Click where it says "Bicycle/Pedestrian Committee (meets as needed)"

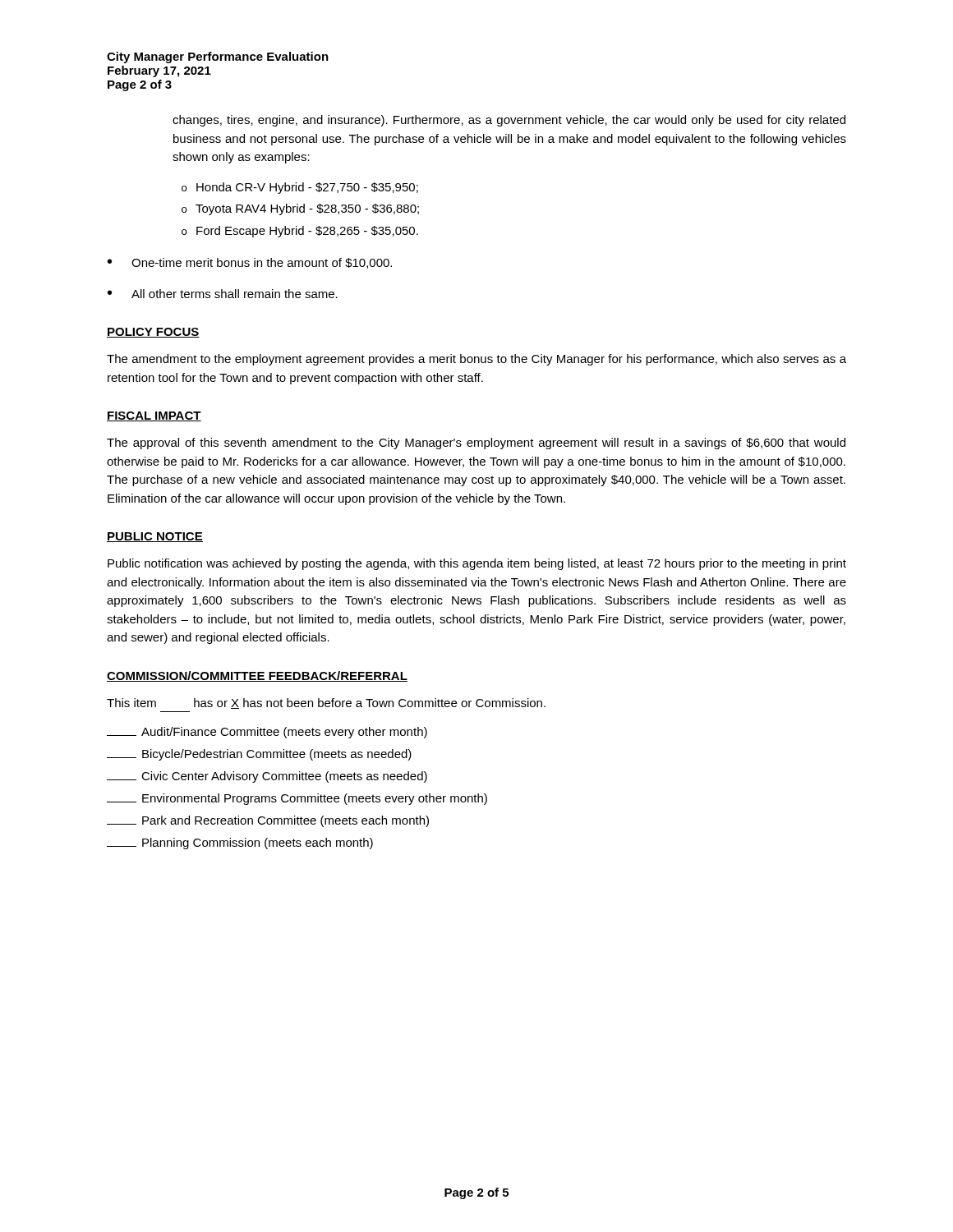coord(259,754)
